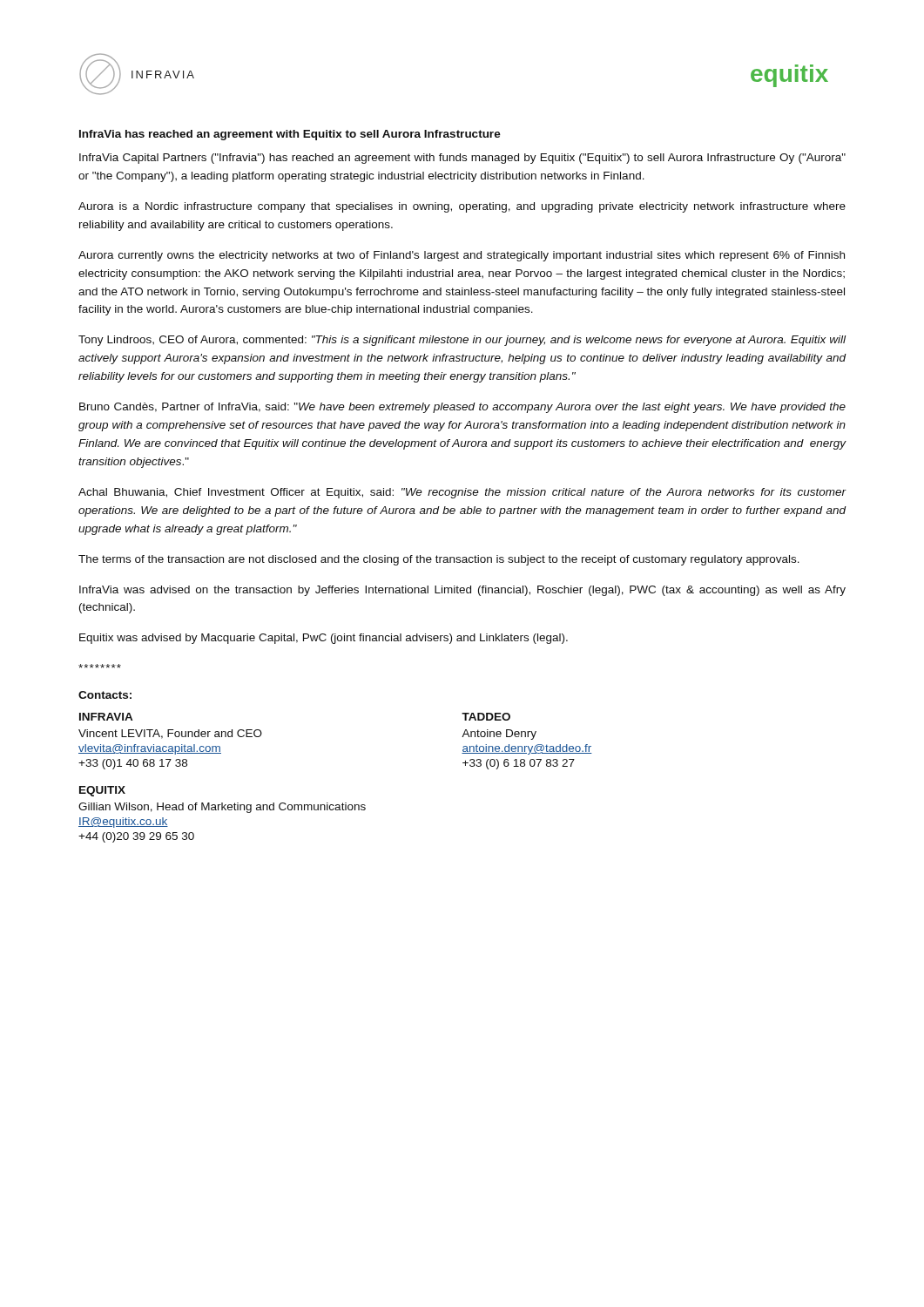Click on the text block that reads "Tony Lindroos, CEO of Aurora, commented:"

tap(462, 359)
